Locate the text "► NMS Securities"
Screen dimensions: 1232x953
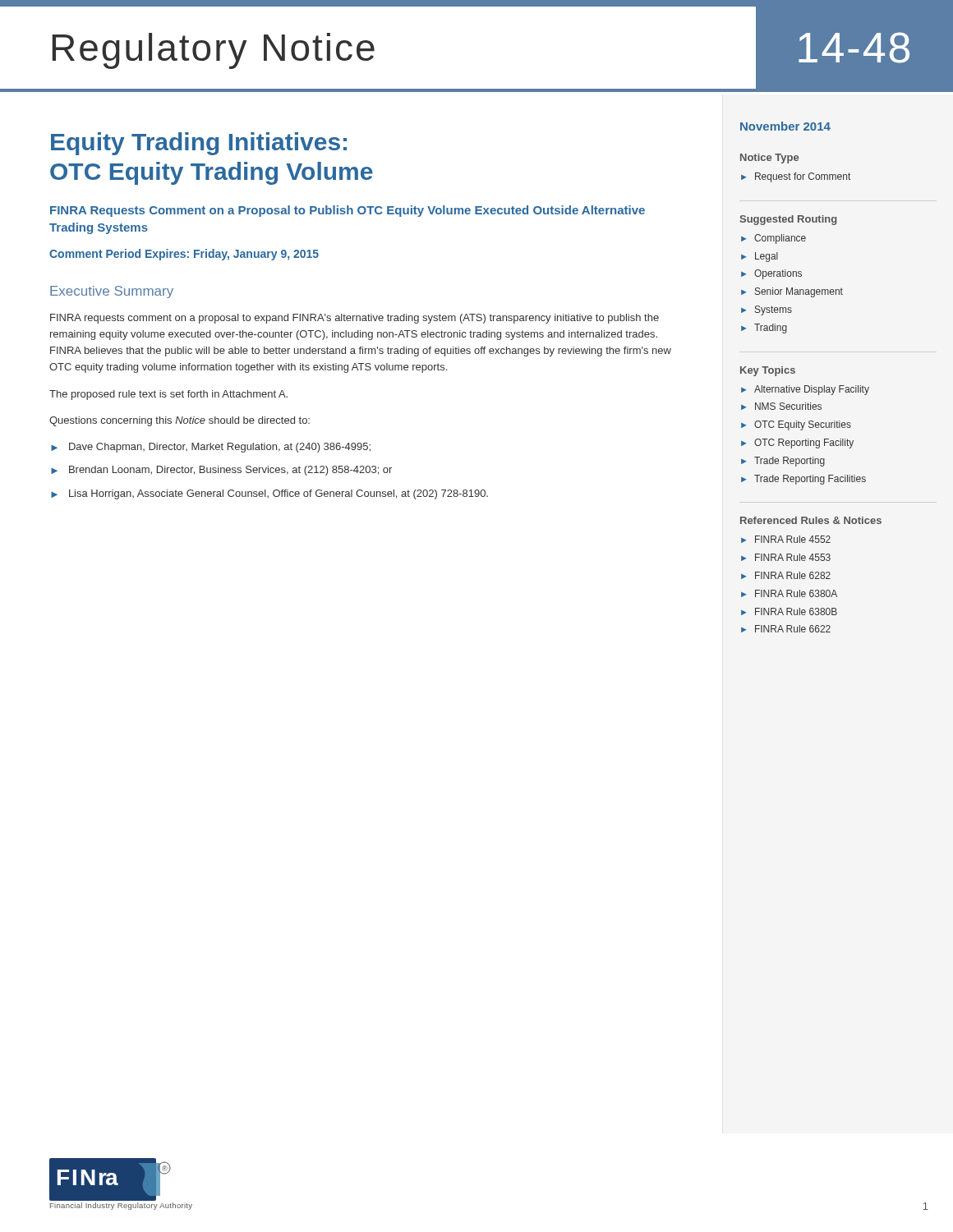pyautogui.click(x=781, y=407)
